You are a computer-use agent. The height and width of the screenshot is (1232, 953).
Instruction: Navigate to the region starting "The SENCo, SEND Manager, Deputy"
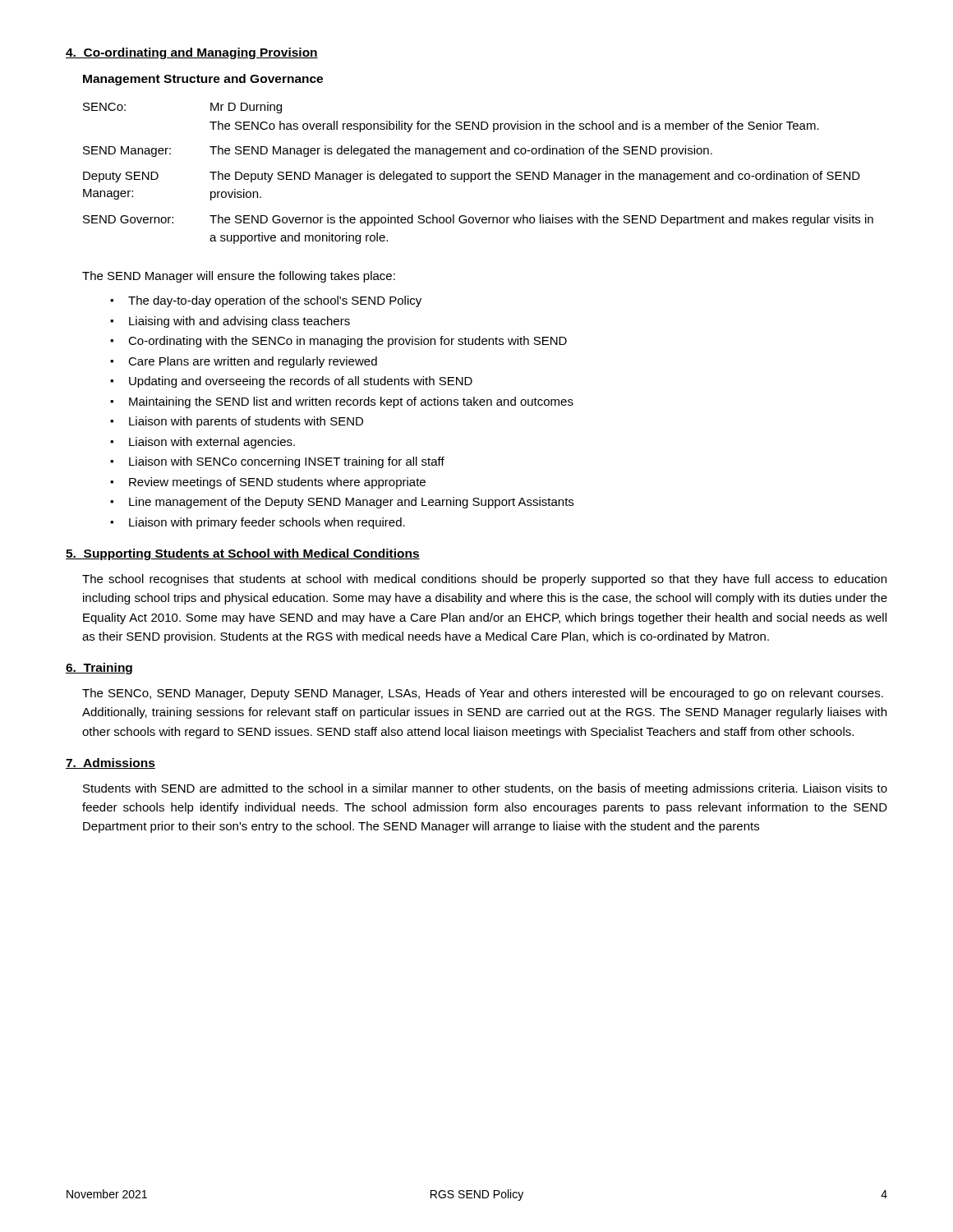[485, 712]
